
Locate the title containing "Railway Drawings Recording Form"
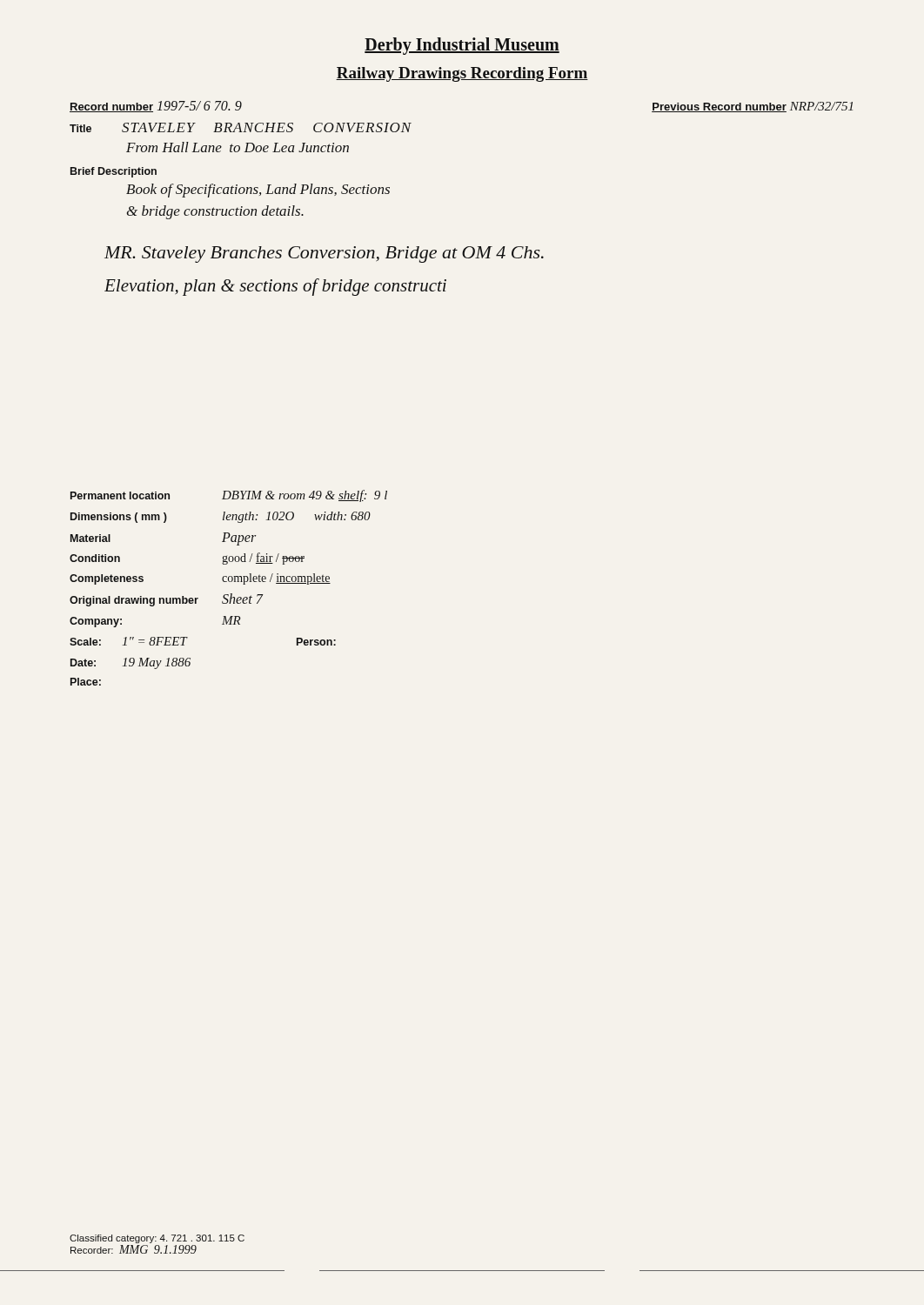point(462,73)
